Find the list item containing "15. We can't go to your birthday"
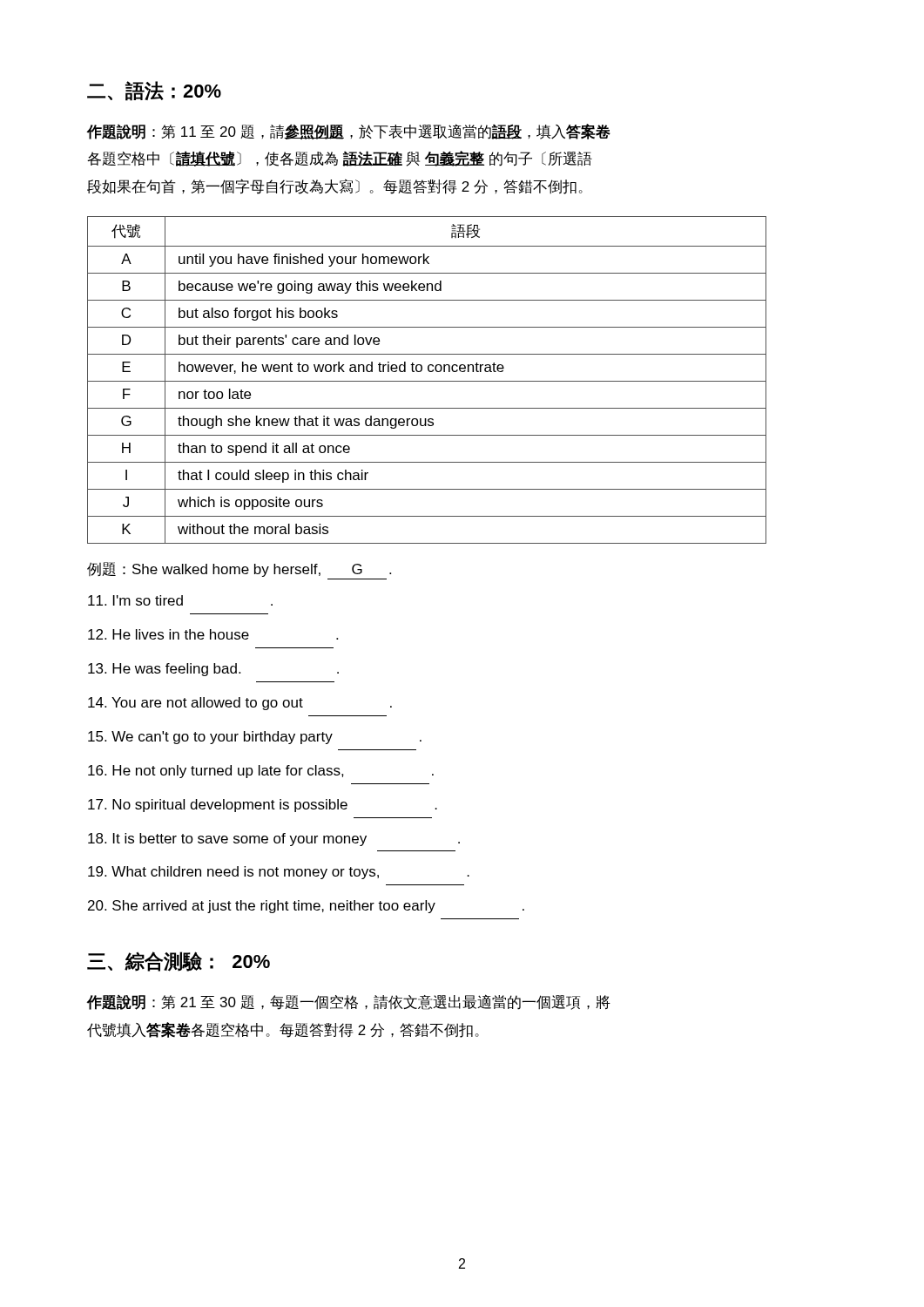This screenshot has width=924, height=1307. pyautogui.click(x=255, y=737)
